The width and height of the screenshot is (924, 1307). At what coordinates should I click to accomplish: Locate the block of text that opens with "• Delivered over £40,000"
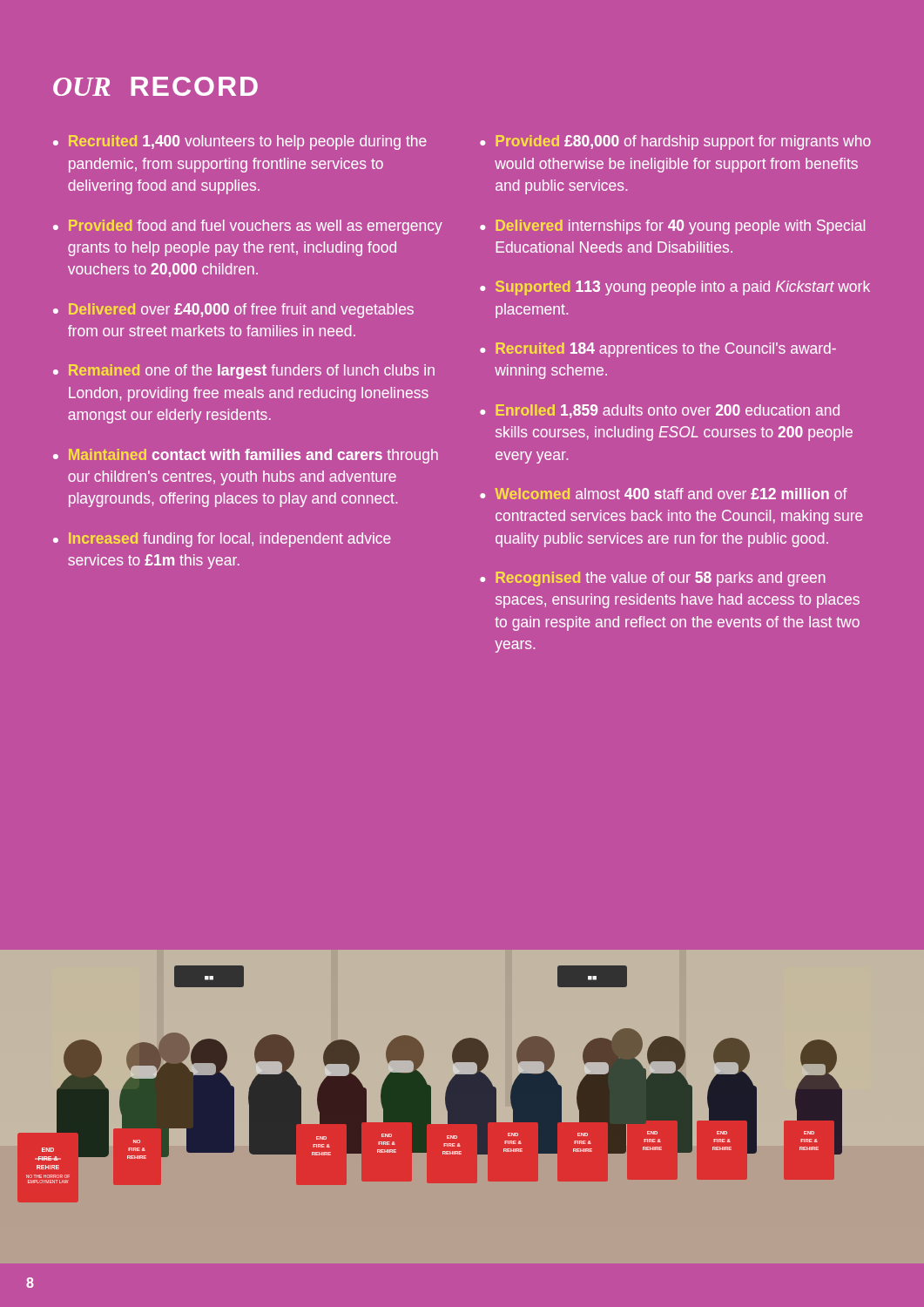coord(248,321)
